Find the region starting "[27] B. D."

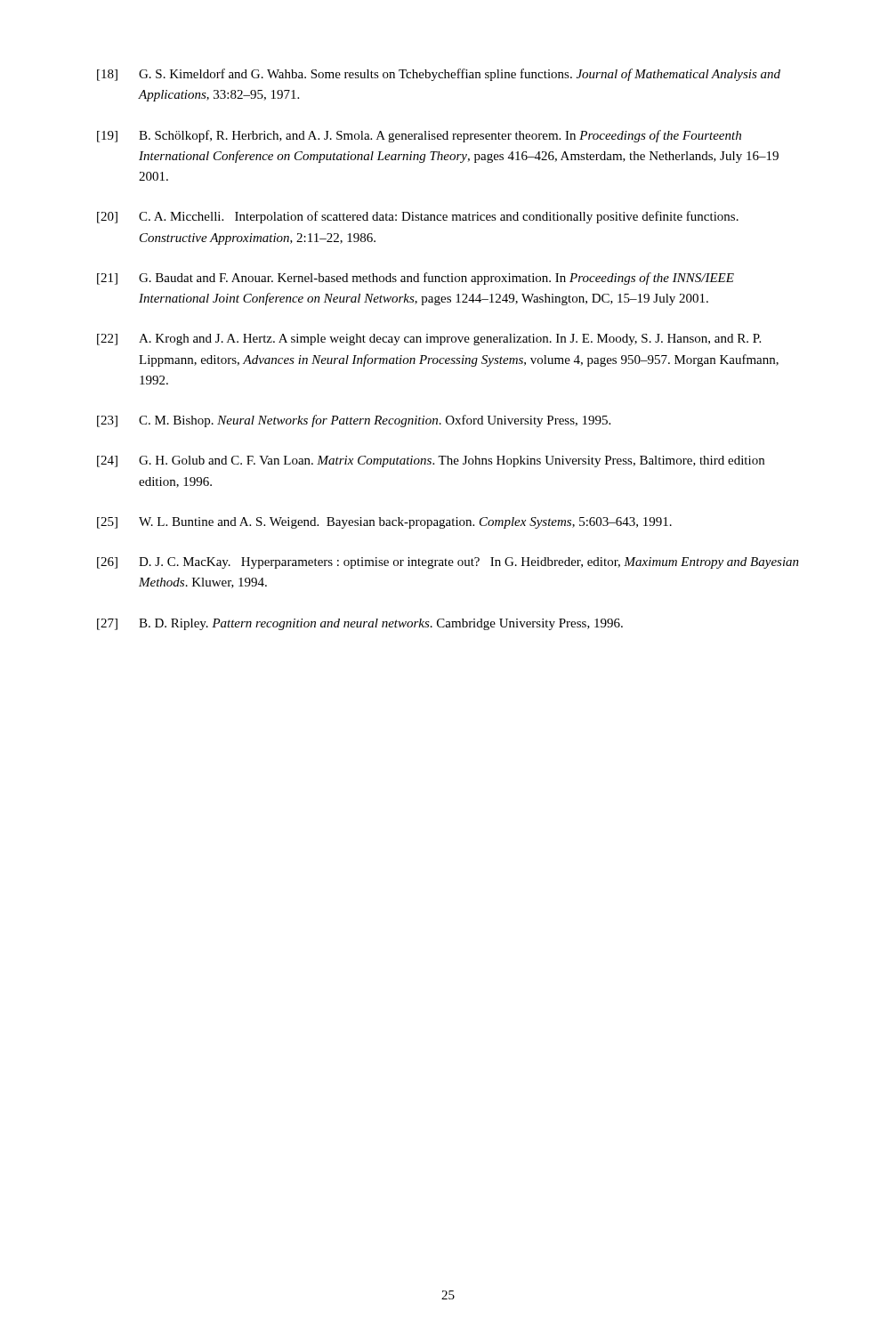tap(448, 623)
